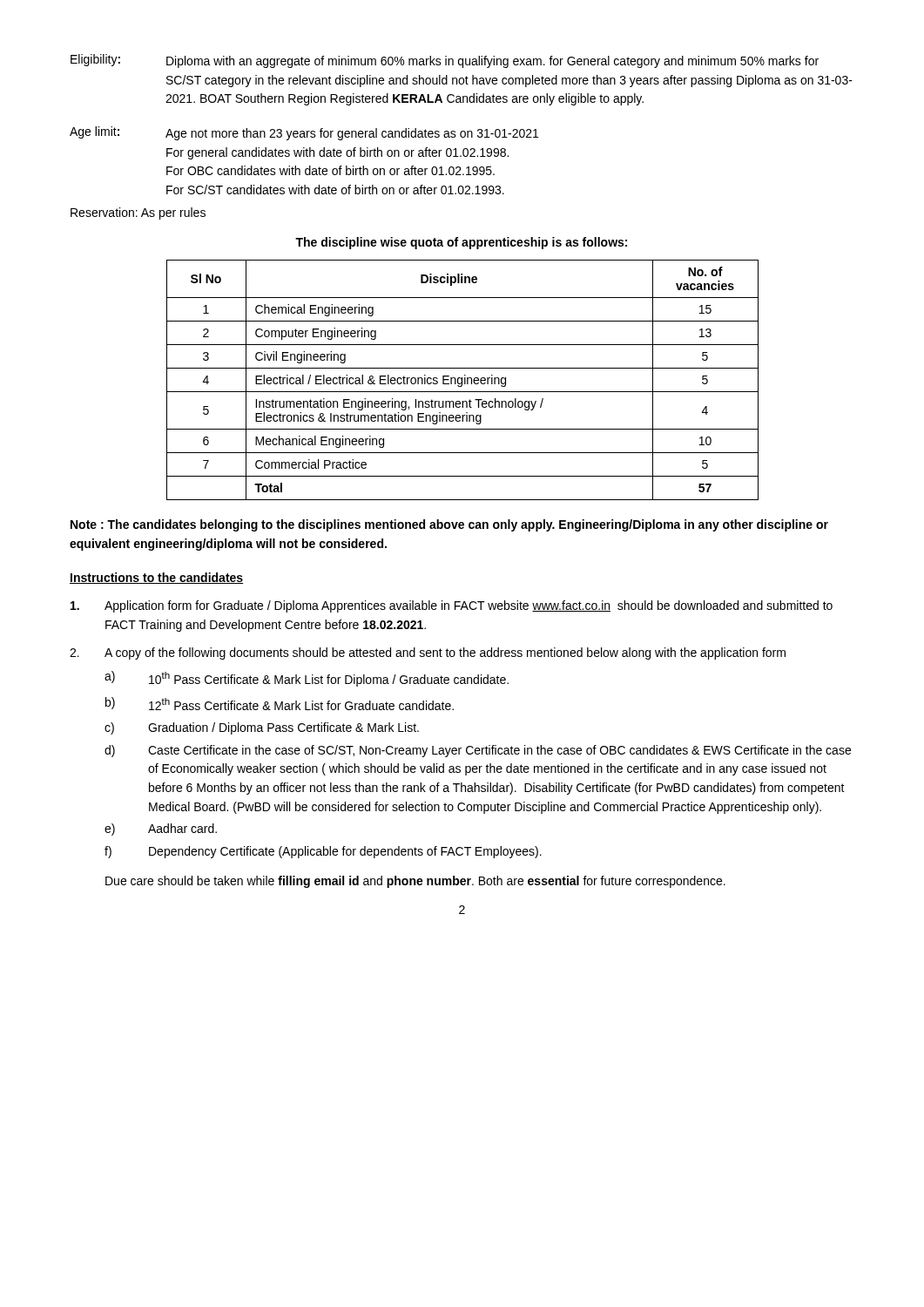The height and width of the screenshot is (1307, 924).
Task: Locate the block of text that opens with "Note : The candidates belonging to the disciplines"
Action: [x=449, y=534]
